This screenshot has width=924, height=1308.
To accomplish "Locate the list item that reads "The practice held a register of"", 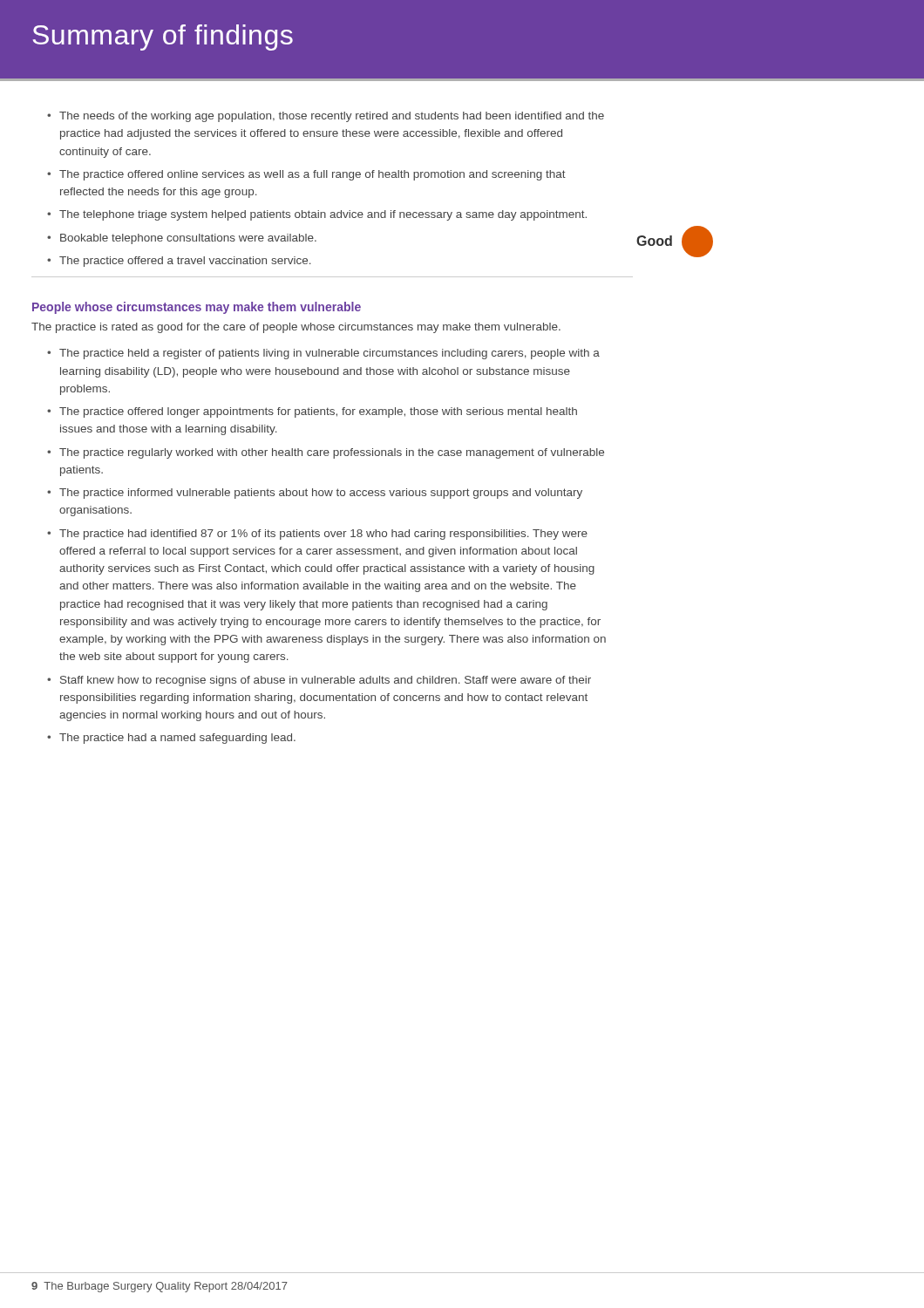I will pos(319,546).
